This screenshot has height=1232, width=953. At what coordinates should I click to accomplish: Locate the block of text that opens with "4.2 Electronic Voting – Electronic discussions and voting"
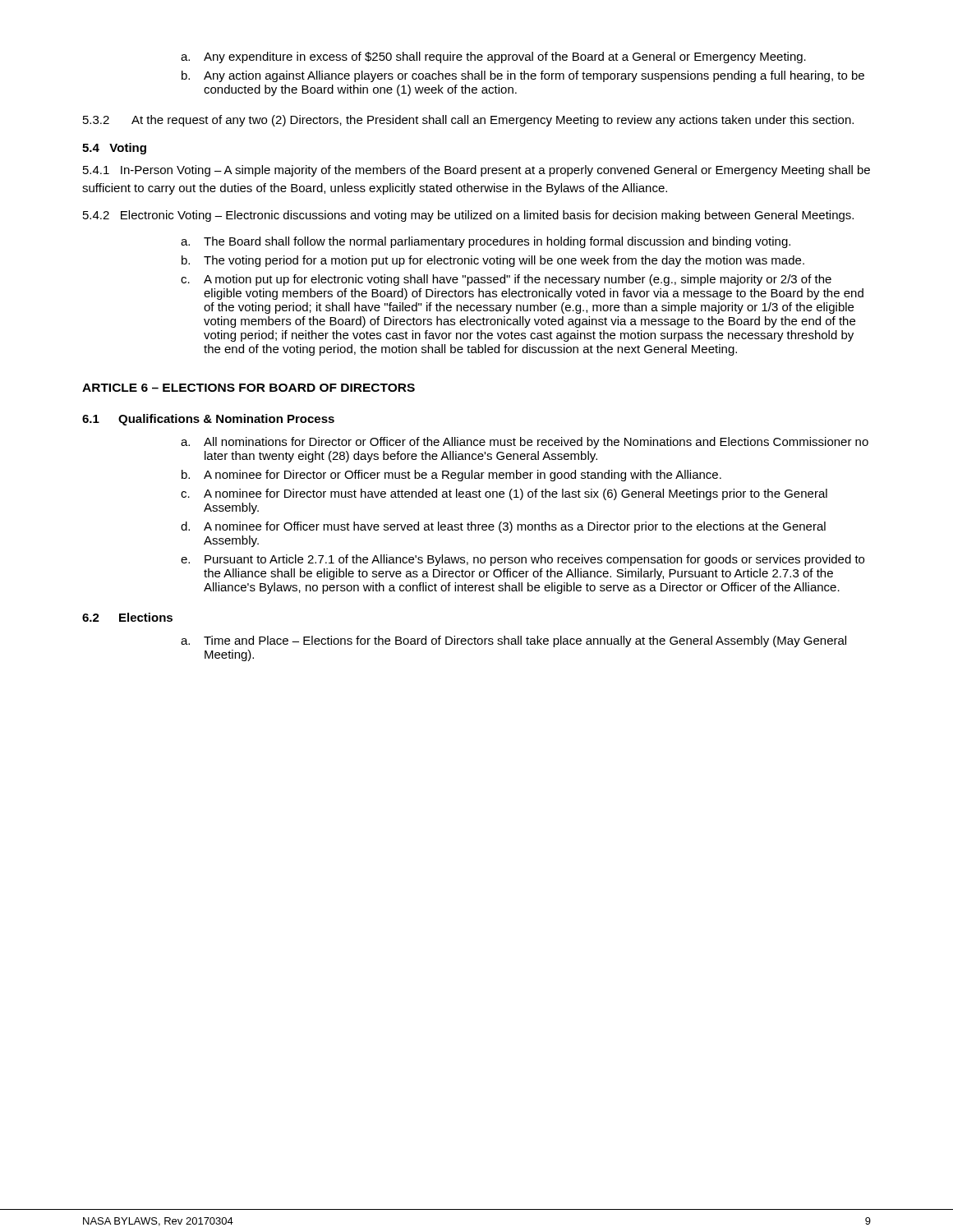pyautogui.click(x=468, y=215)
